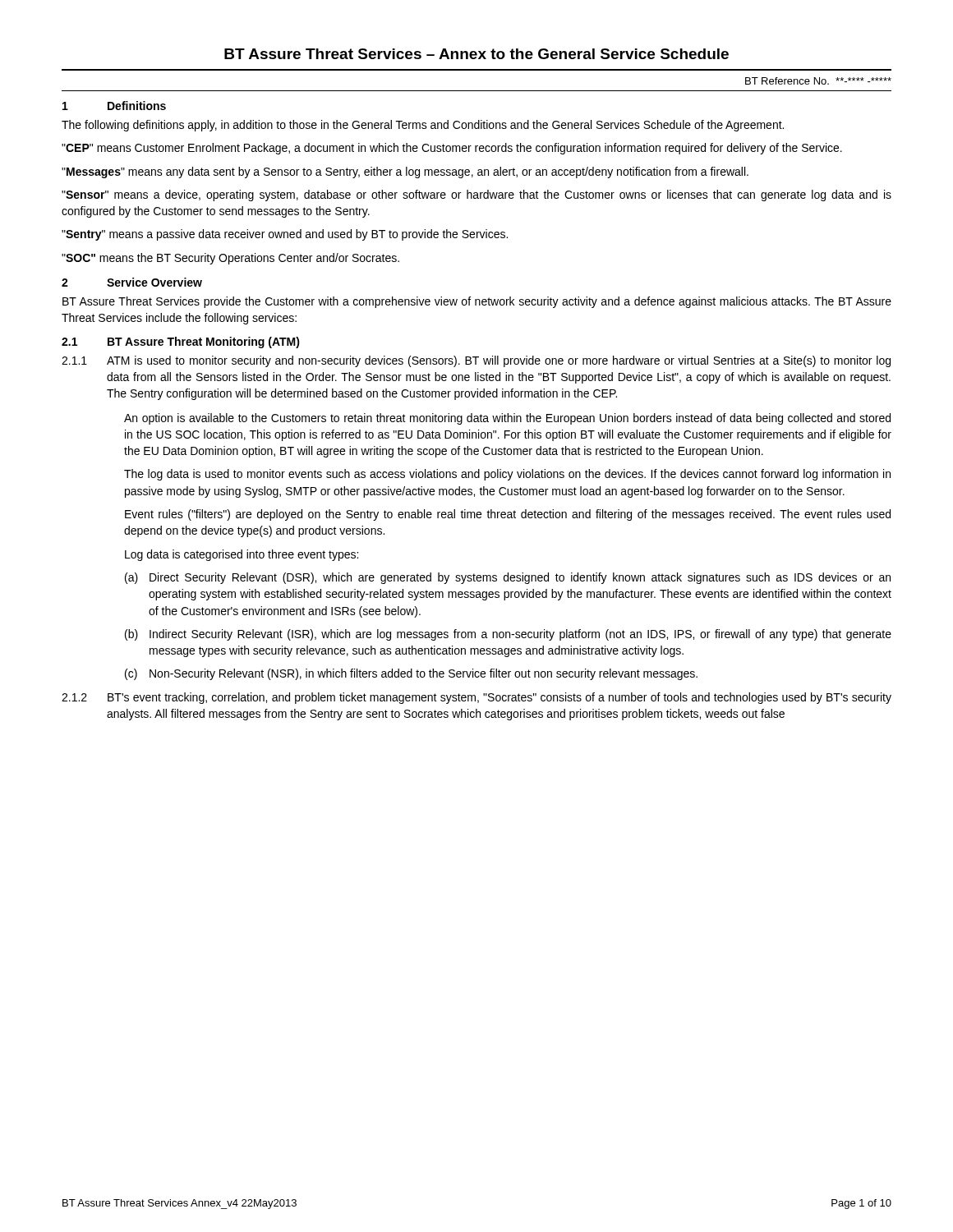The image size is (953, 1232).
Task: Find "BT Reference No. **-**** -*****" on this page
Action: (818, 81)
